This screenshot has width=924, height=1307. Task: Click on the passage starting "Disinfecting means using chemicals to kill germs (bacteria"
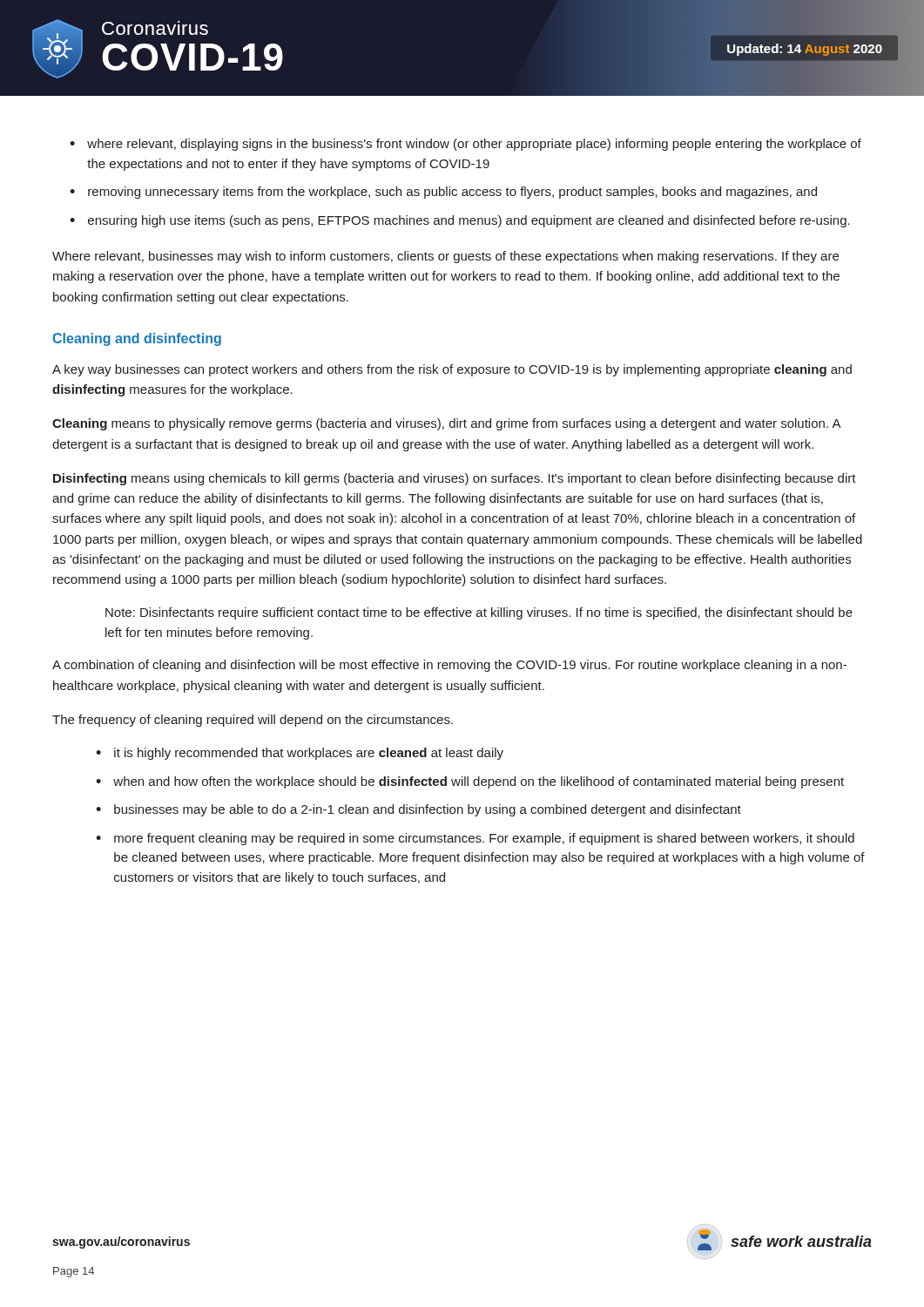(x=457, y=528)
